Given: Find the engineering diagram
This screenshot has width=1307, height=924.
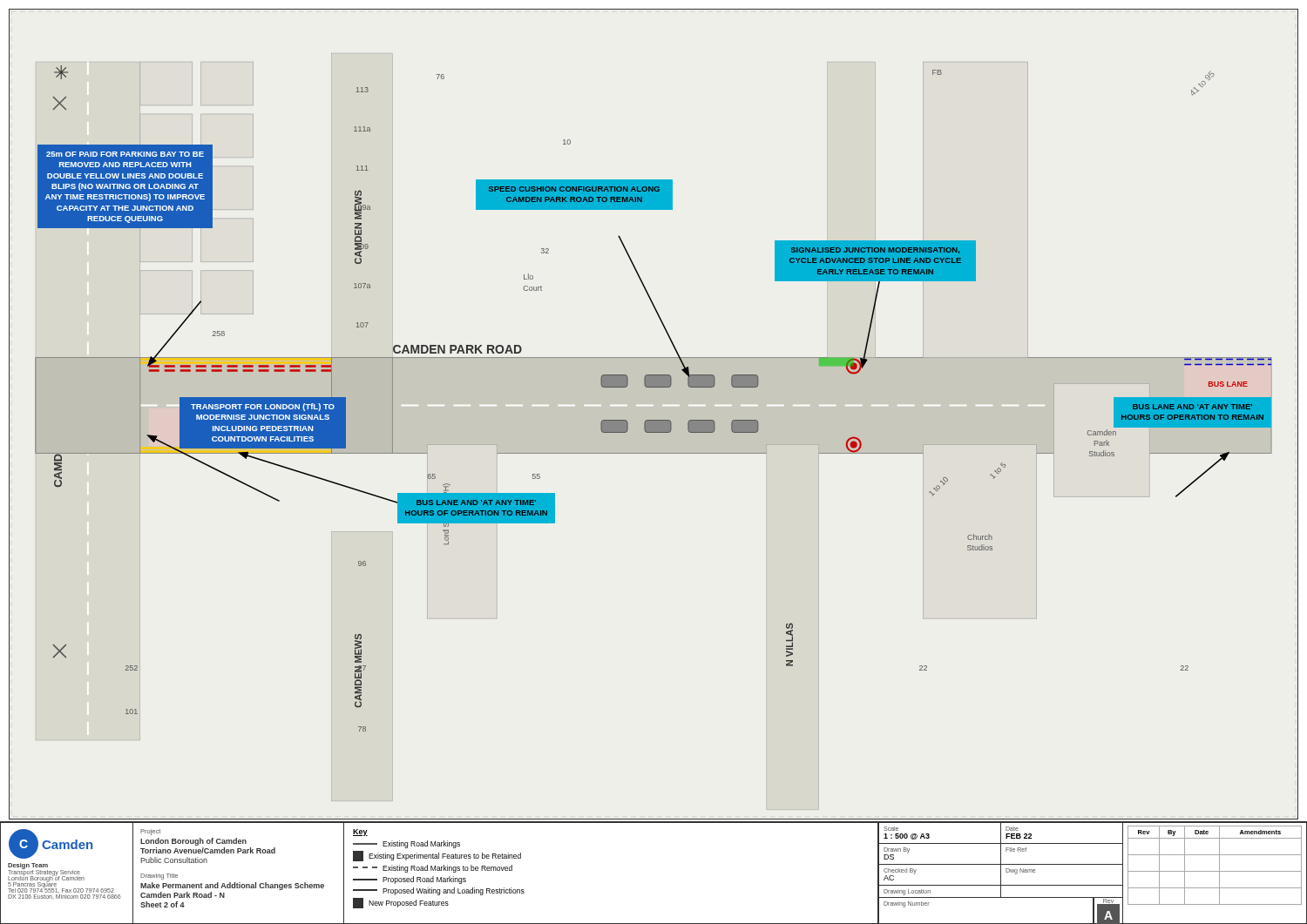Looking at the screenshot, I should point(654,414).
